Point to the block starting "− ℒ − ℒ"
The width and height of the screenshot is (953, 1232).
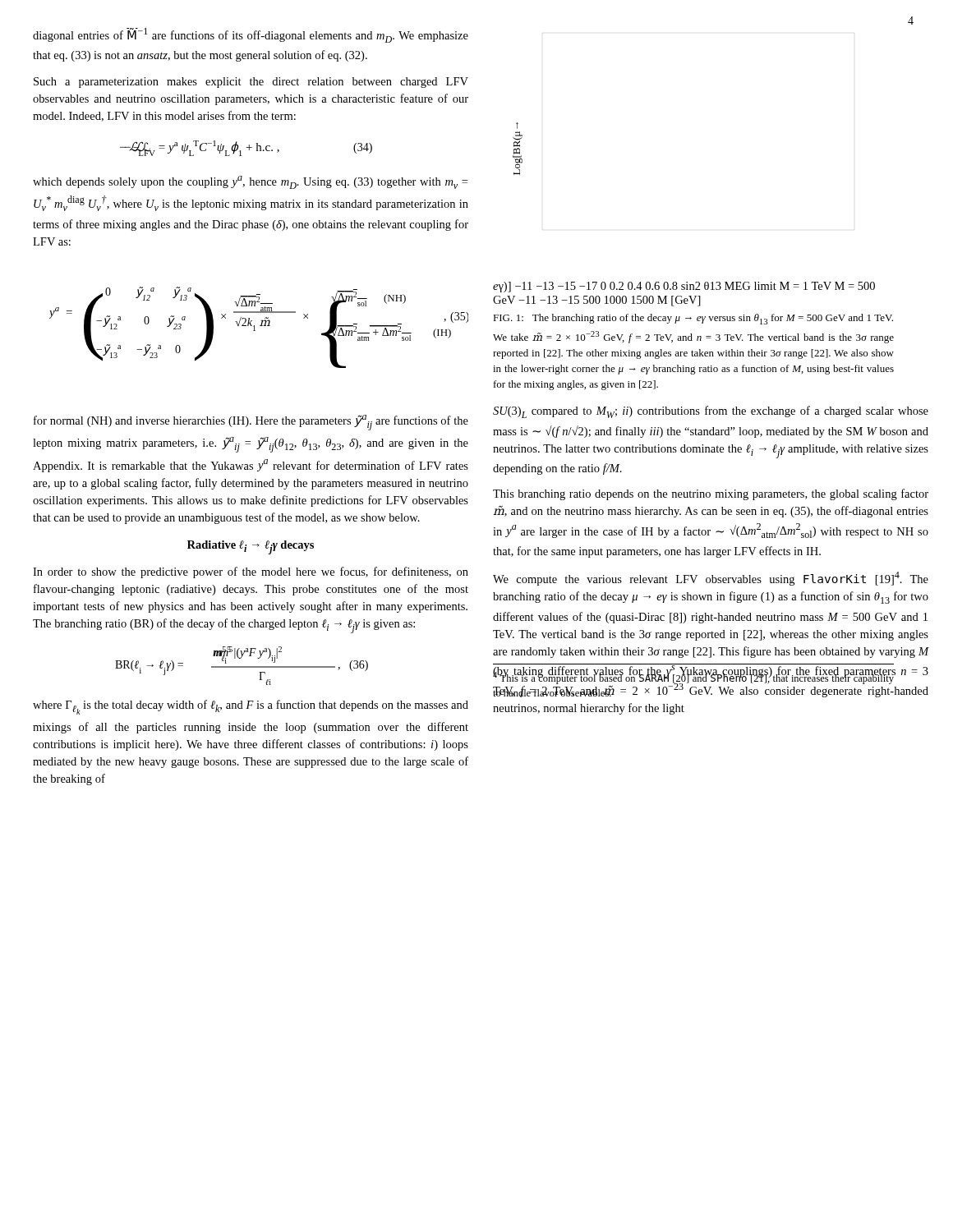click(251, 147)
